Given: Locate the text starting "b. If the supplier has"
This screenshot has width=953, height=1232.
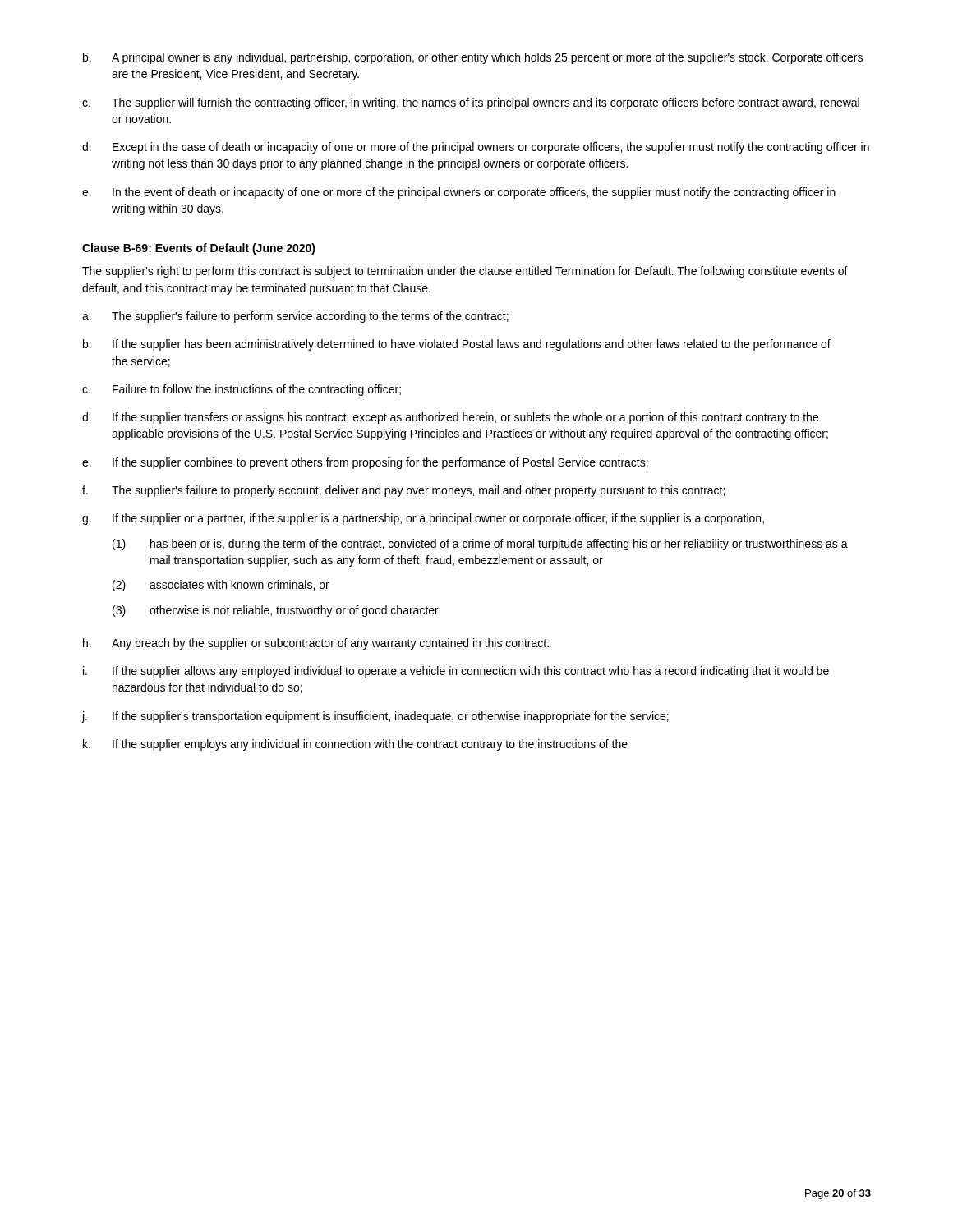Looking at the screenshot, I should [476, 353].
